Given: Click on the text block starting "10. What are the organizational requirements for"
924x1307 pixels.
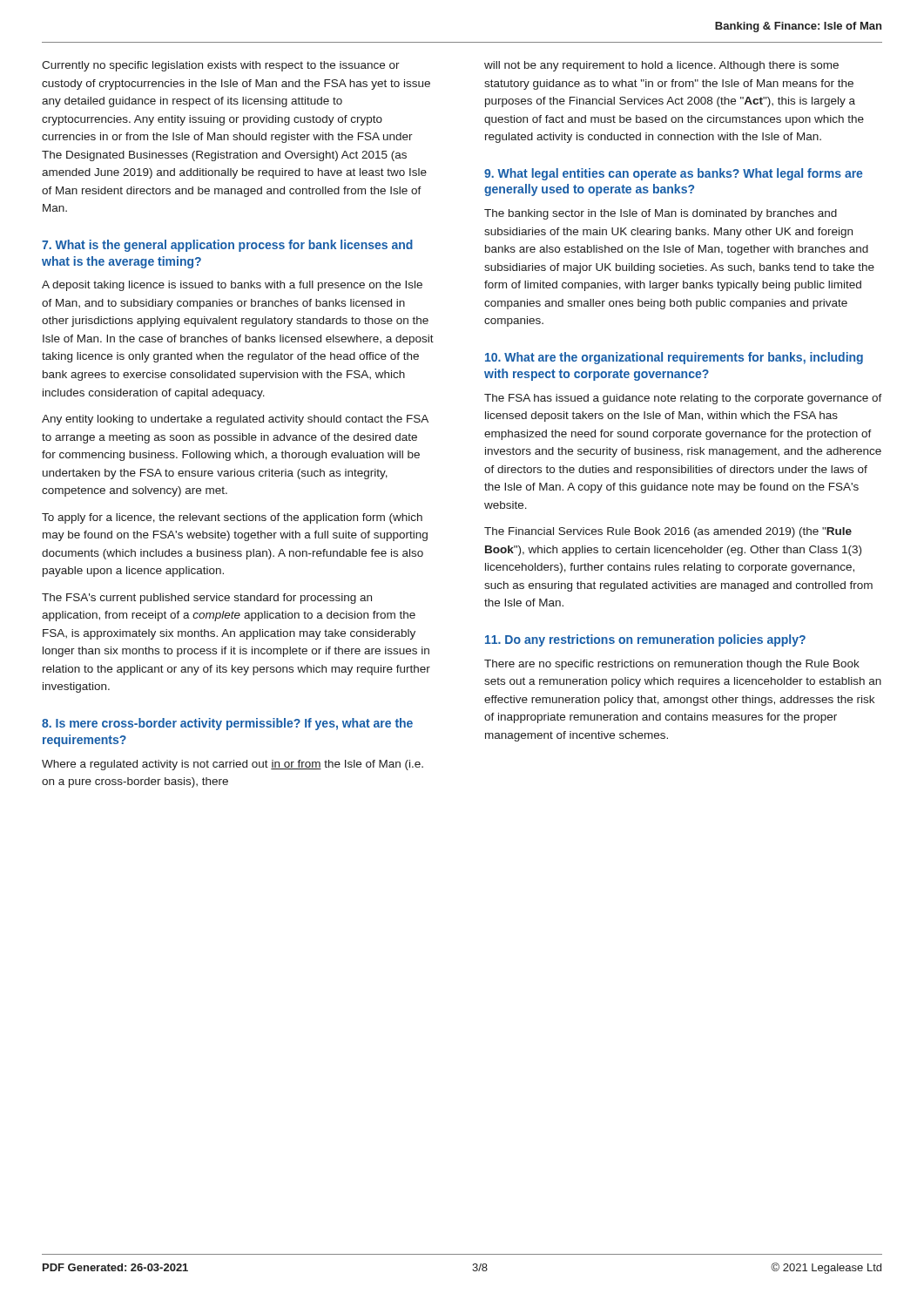Looking at the screenshot, I should coord(674,365).
